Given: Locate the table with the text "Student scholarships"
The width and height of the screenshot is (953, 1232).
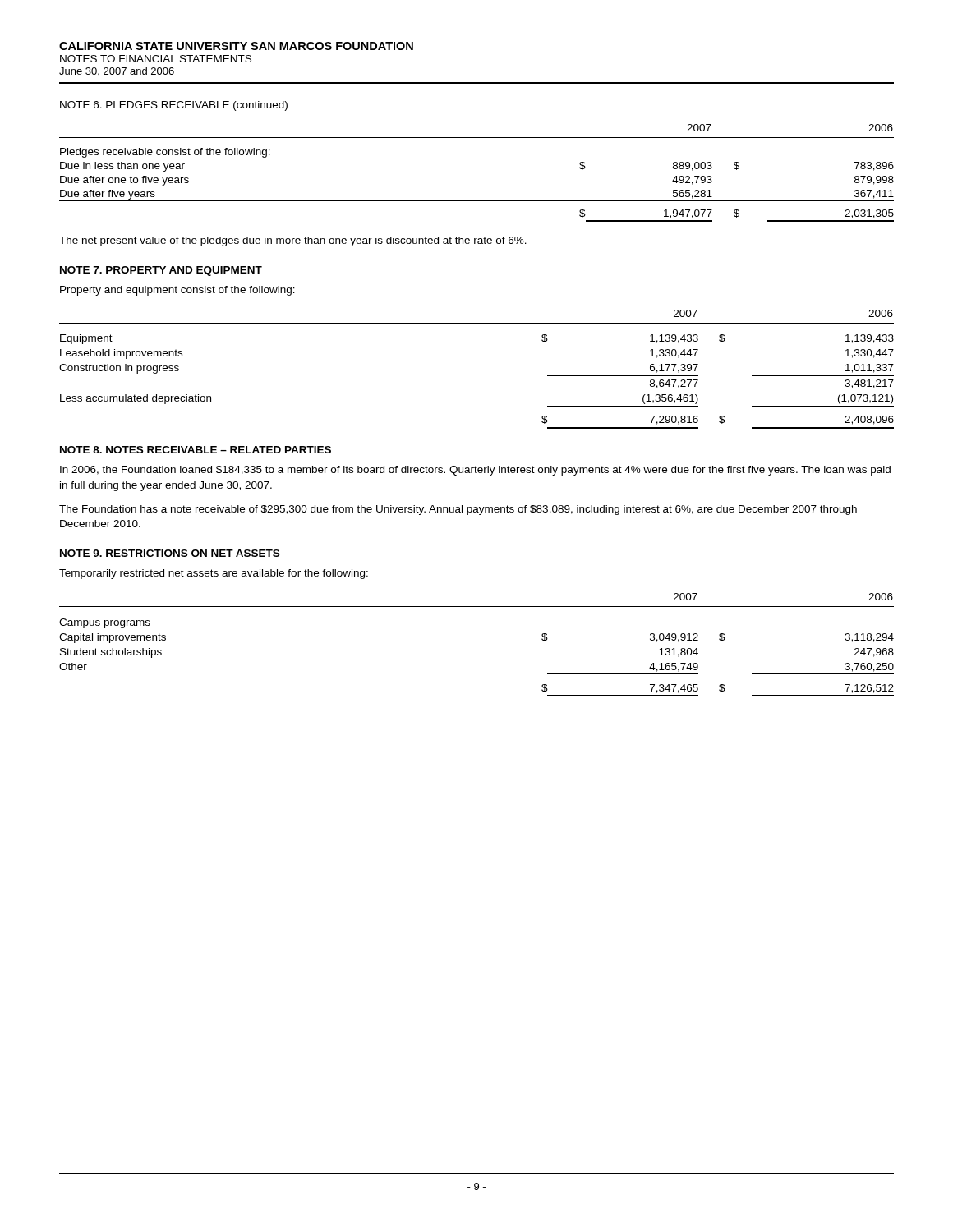Looking at the screenshot, I should click(476, 643).
